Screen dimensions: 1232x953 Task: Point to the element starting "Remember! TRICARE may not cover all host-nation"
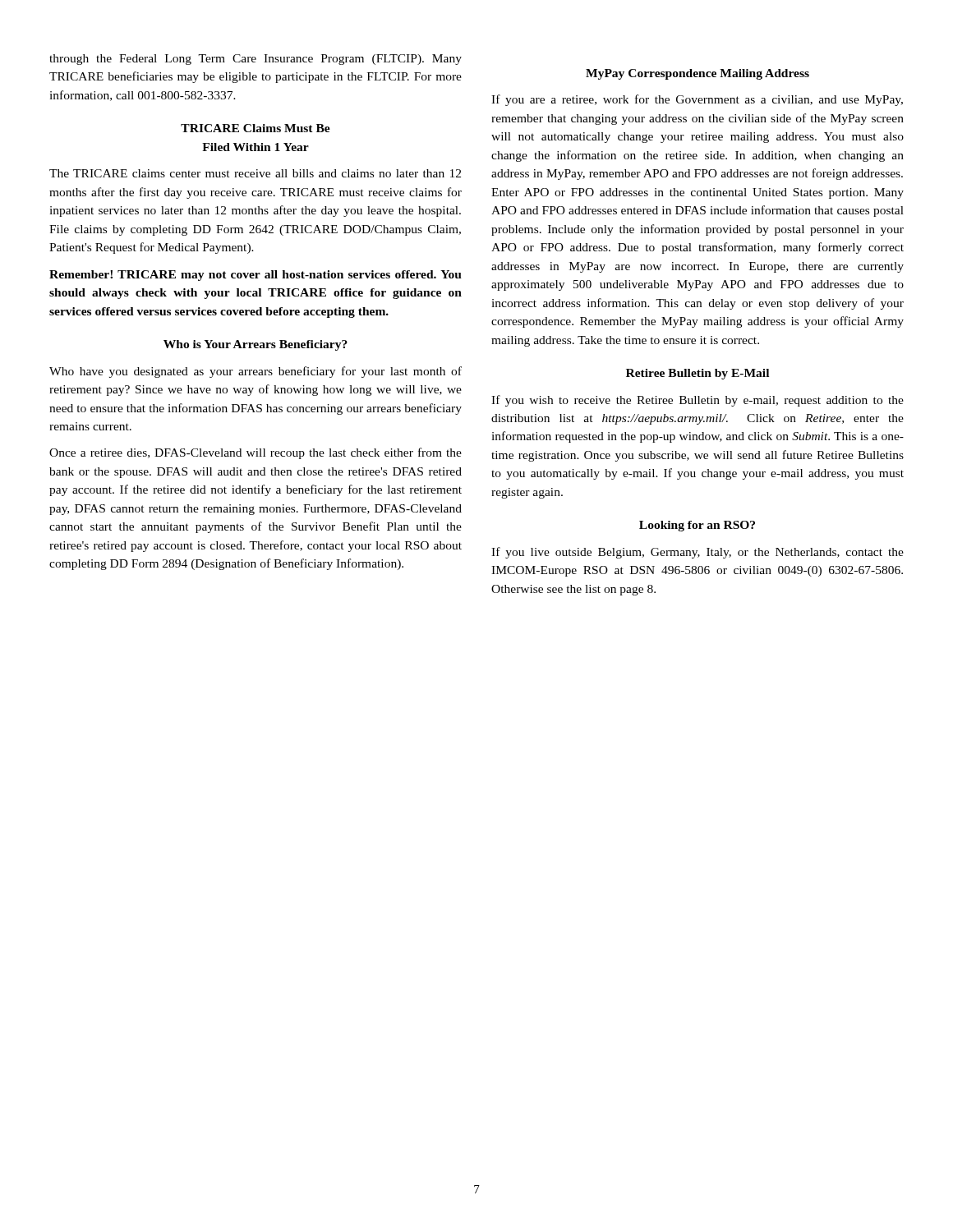point(255,293)
